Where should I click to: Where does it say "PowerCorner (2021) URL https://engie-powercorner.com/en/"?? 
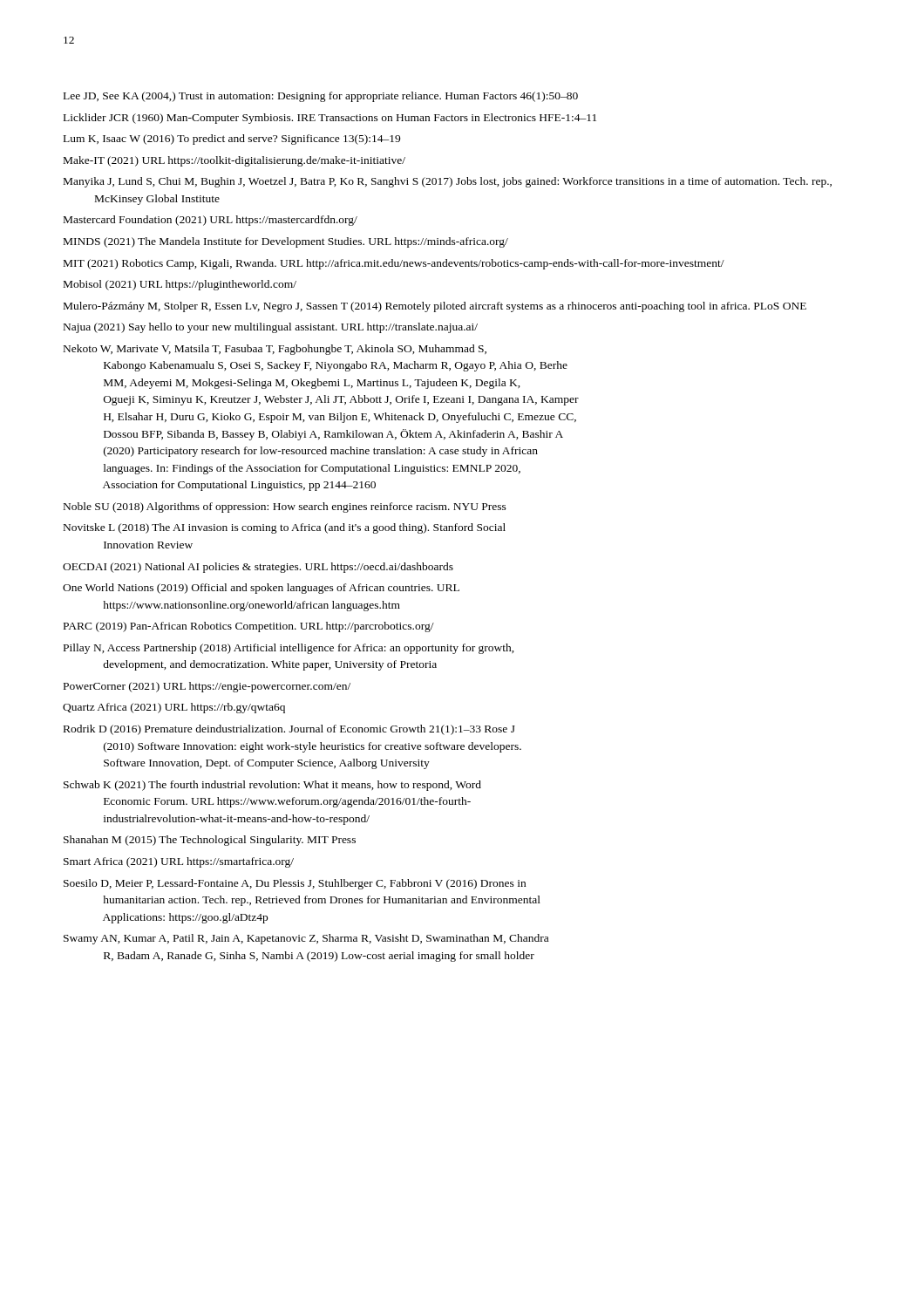(207, 686)
